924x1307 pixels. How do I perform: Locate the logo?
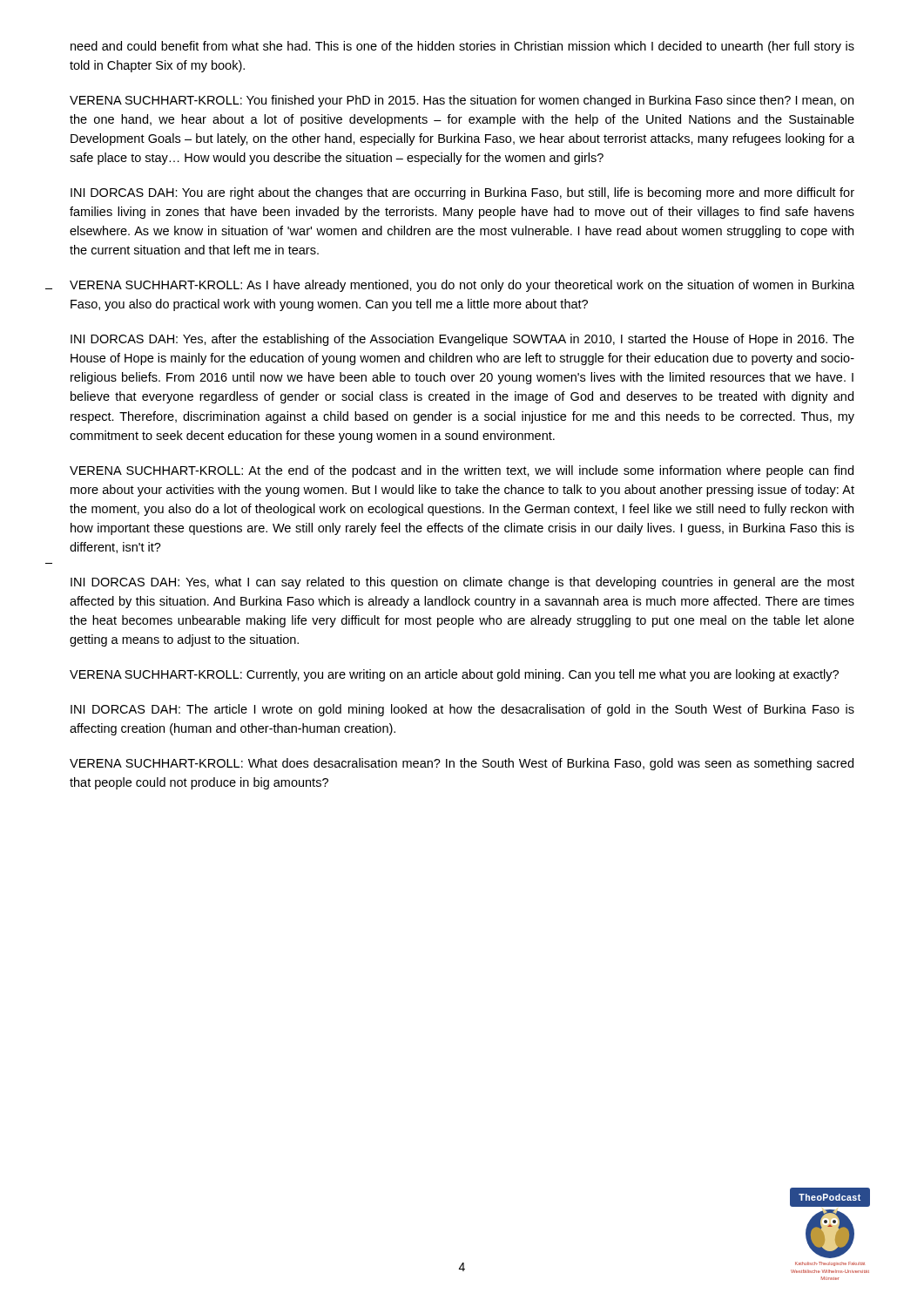click(830, 1235)
